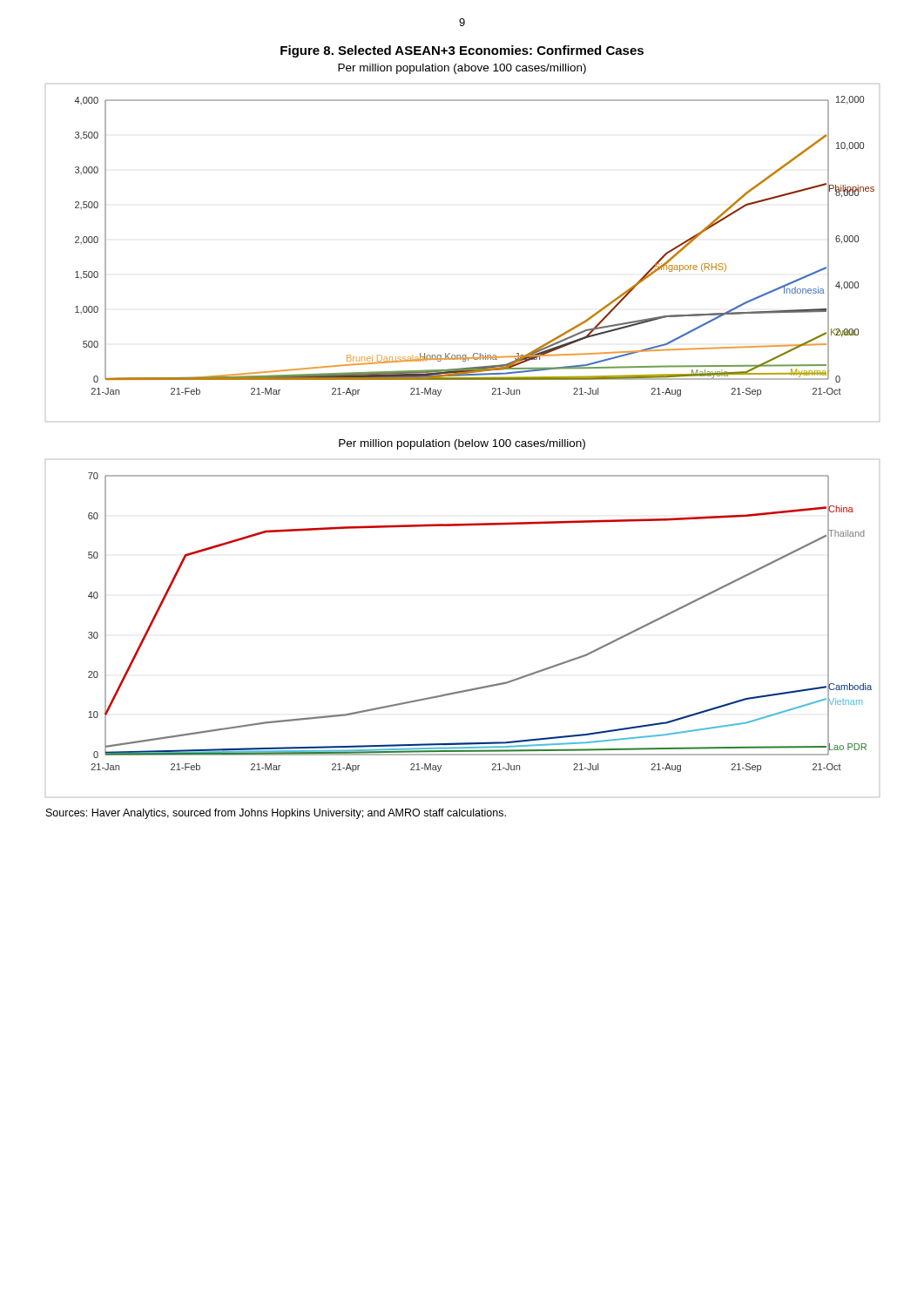Image resolution: width=924 pixels, height=1307 pixels.
Task: Where is the passage that starts "Sources: Haver Analytics, sourced from Johns"?
Action: pyautogui.click(x=276, y=813)
